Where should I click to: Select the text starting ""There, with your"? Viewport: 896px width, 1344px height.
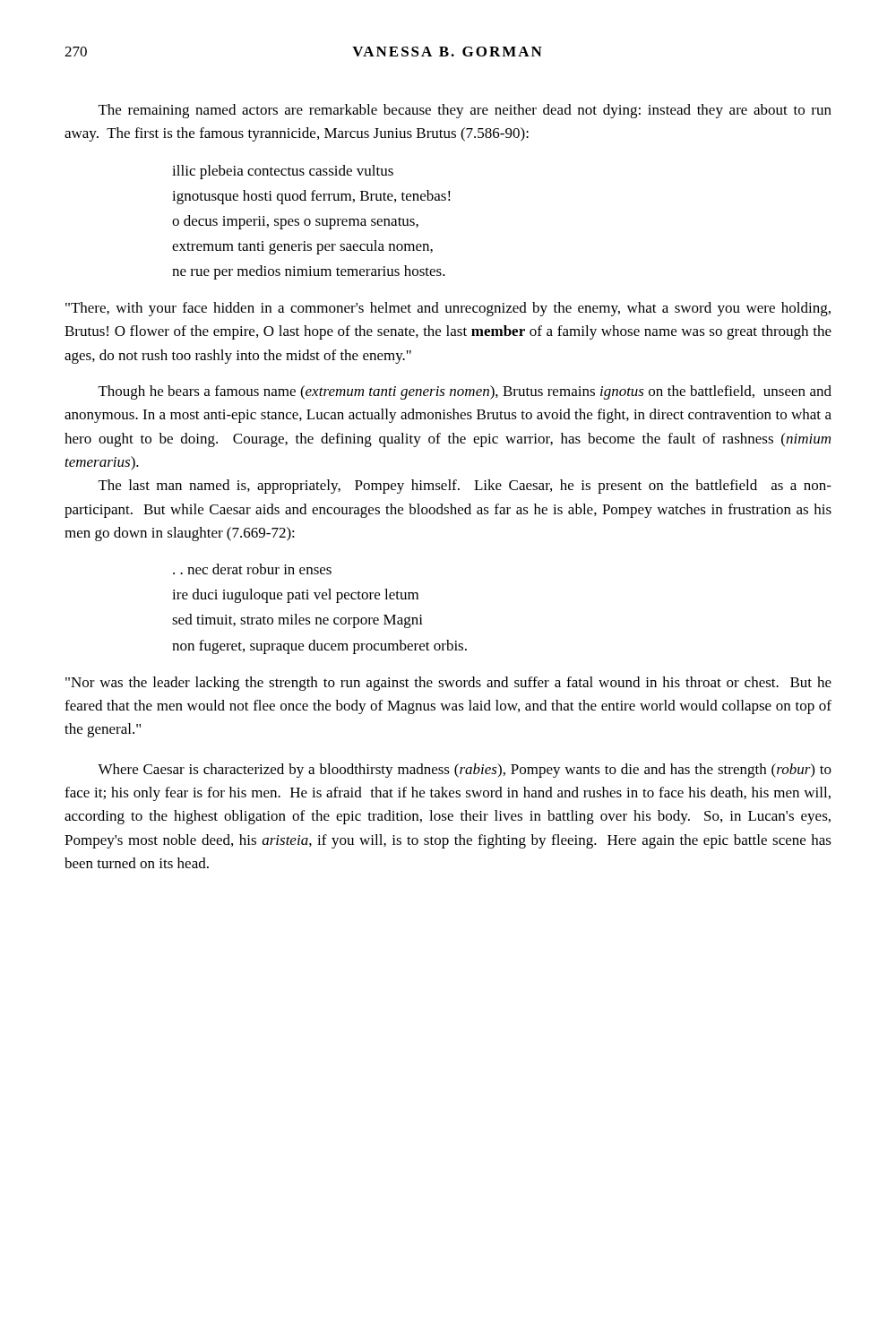[x=448, y=332]
